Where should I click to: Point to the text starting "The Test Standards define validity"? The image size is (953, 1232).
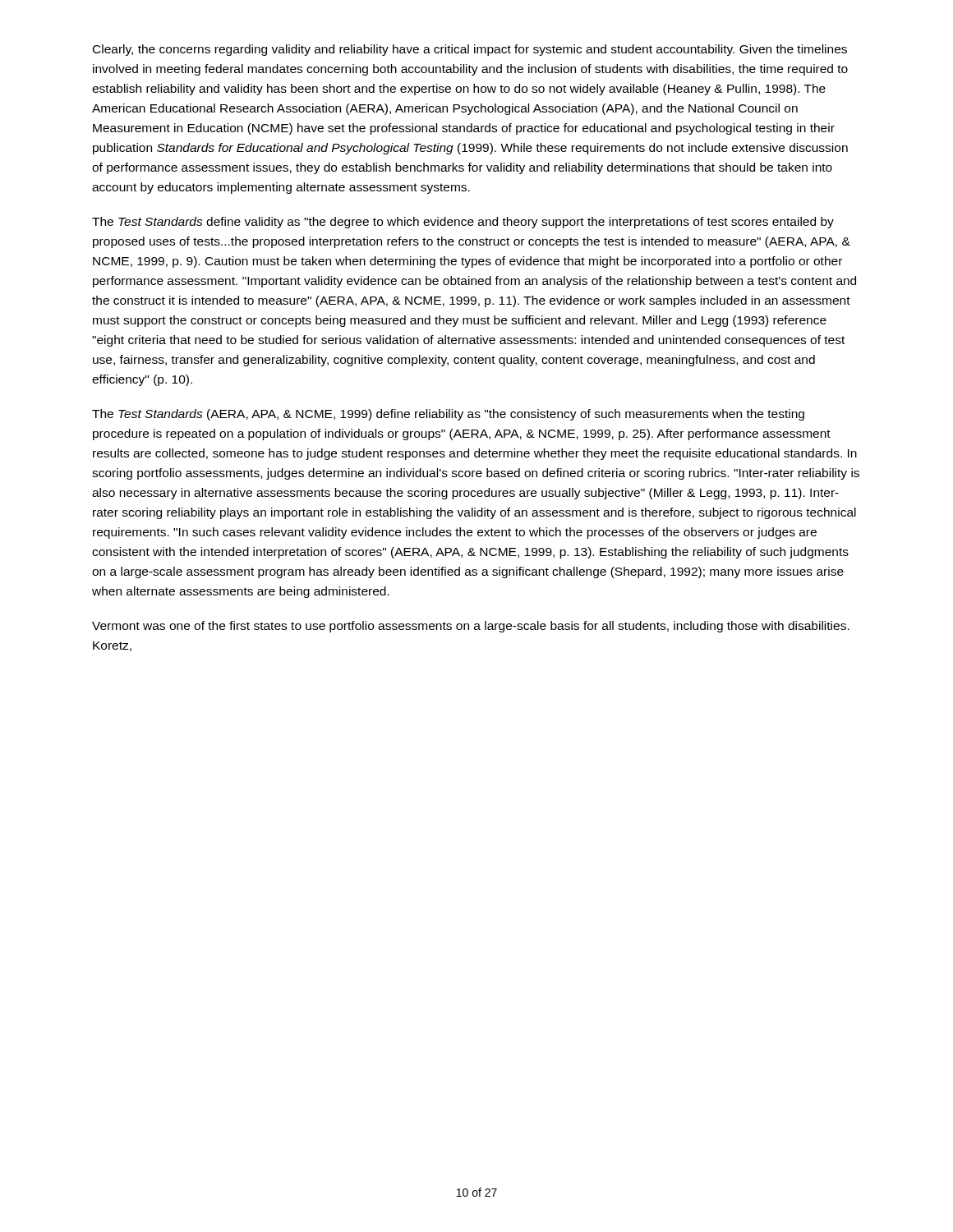pyautogui.click(x=475, y=300)
